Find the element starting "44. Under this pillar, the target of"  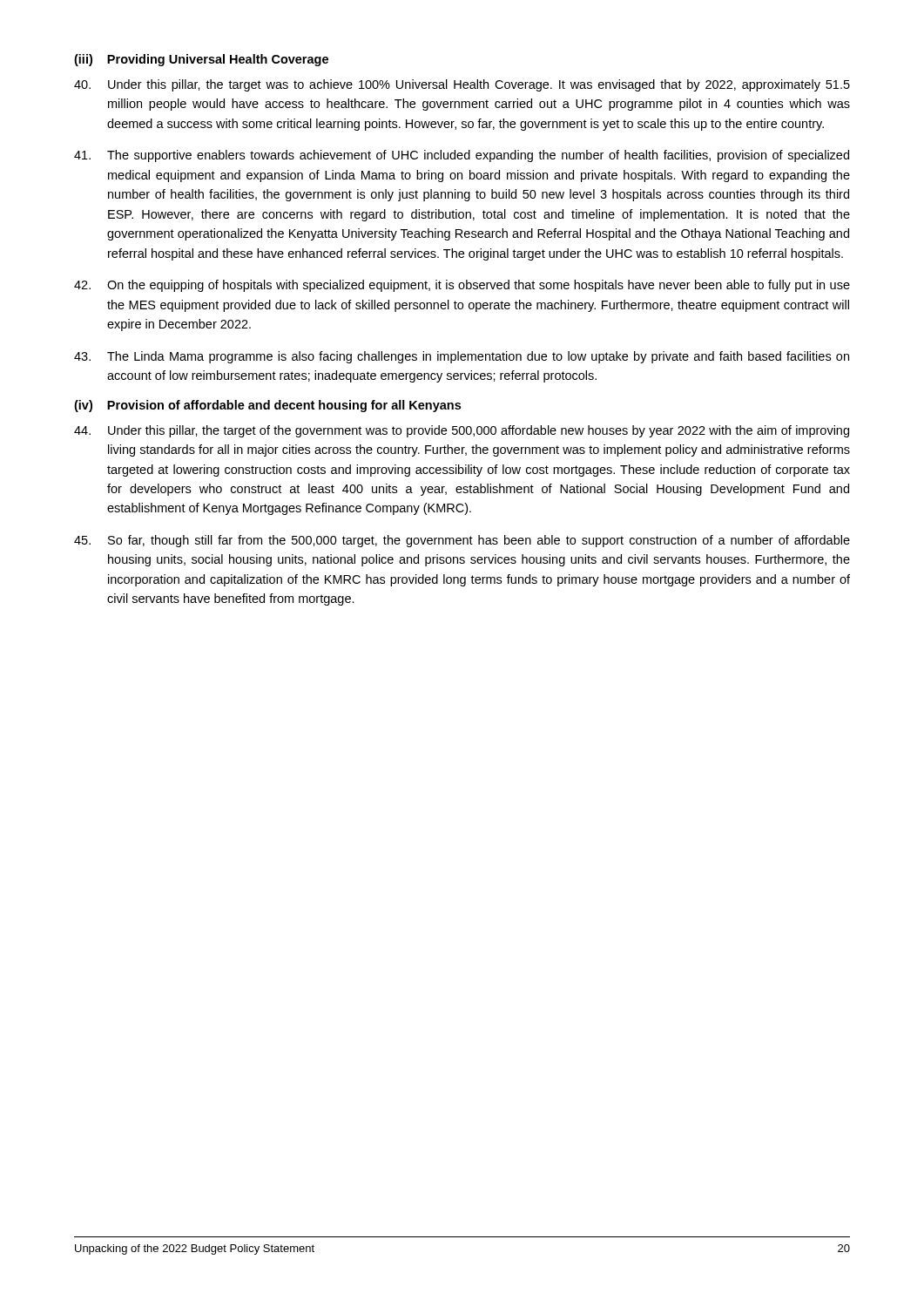coord(462,469)
